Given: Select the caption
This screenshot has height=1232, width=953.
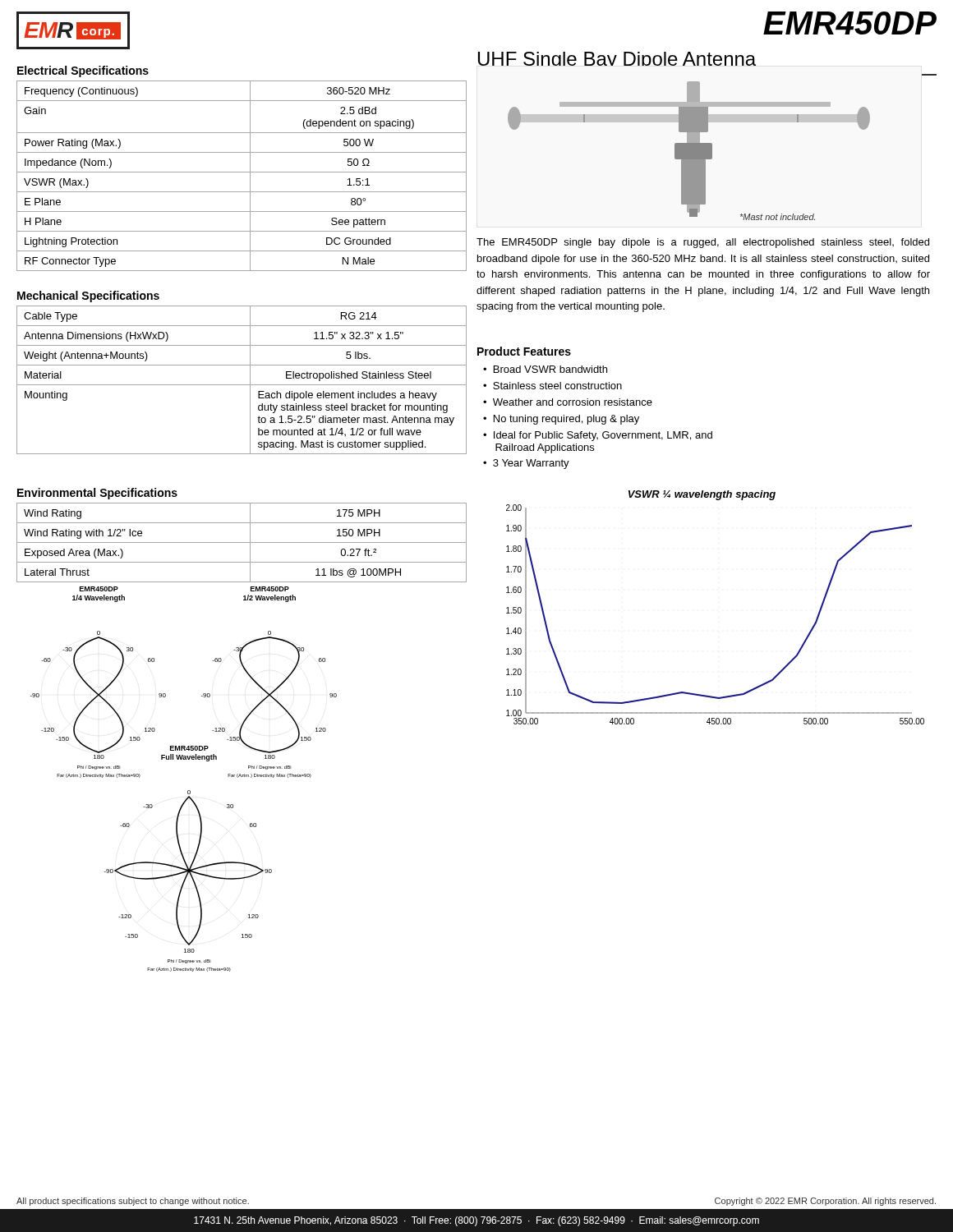Looking at the screenshot, I should coord(778,217).
